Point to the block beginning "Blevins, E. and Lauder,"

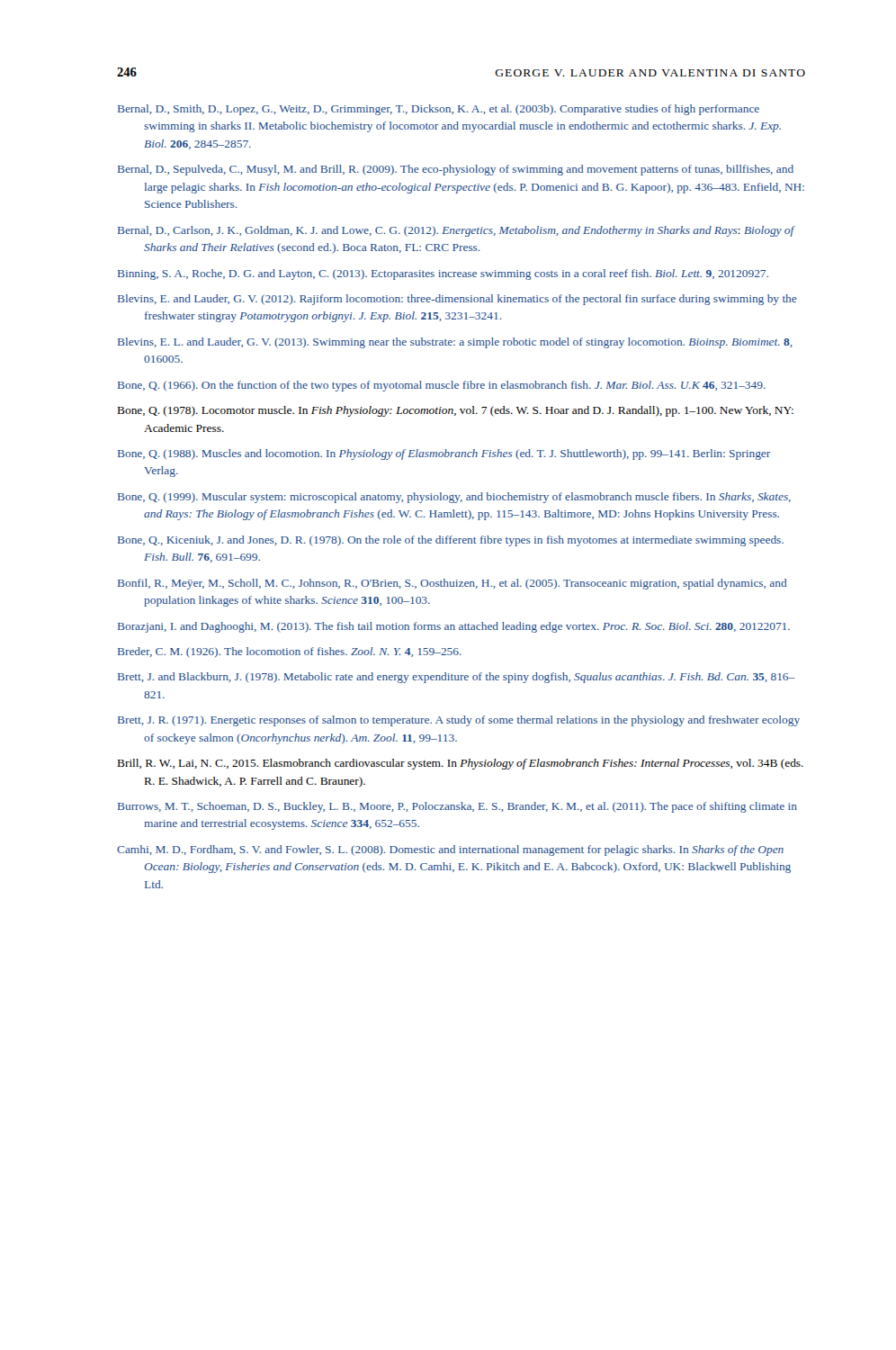coord(457,307)
